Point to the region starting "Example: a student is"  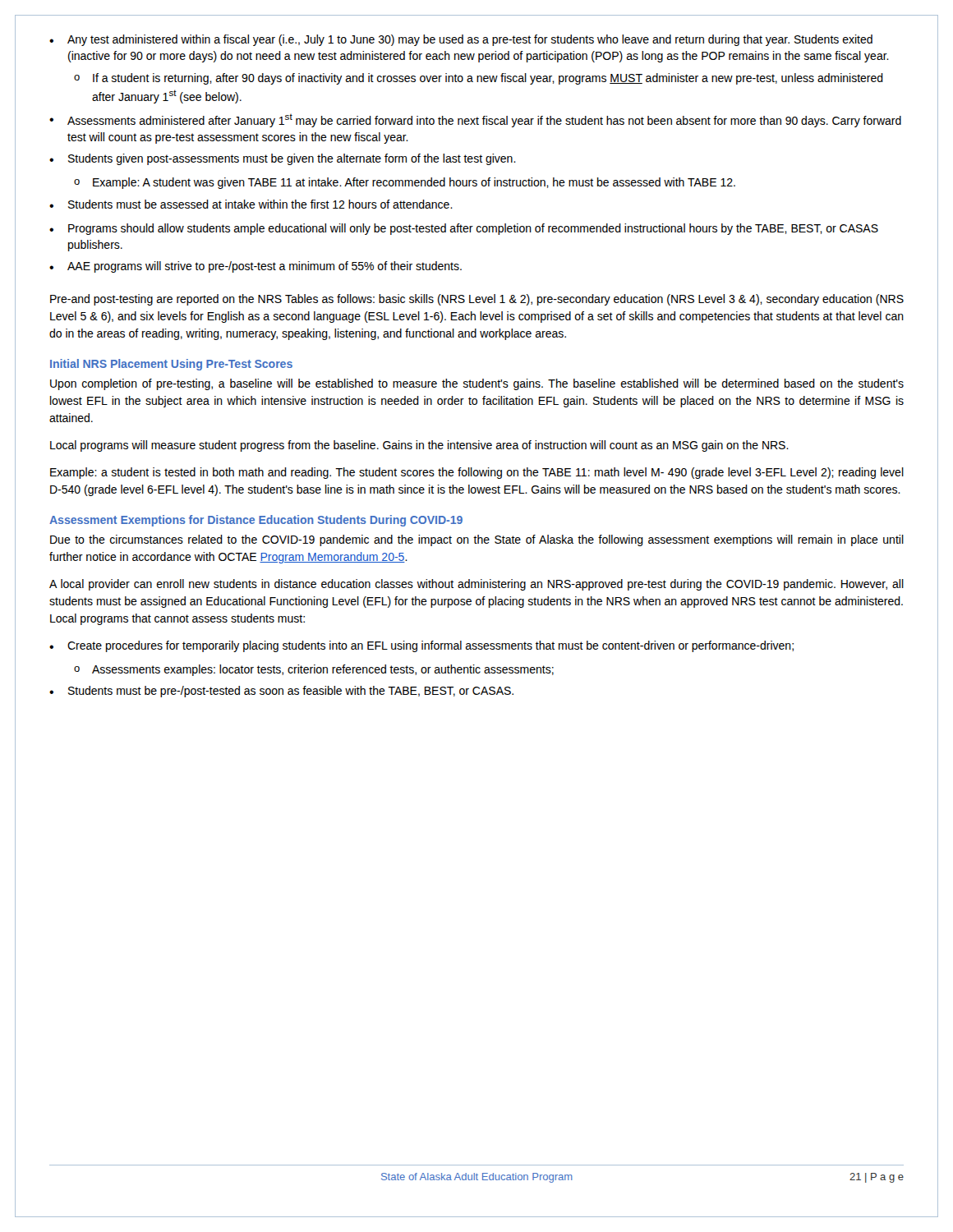(476, 481)
